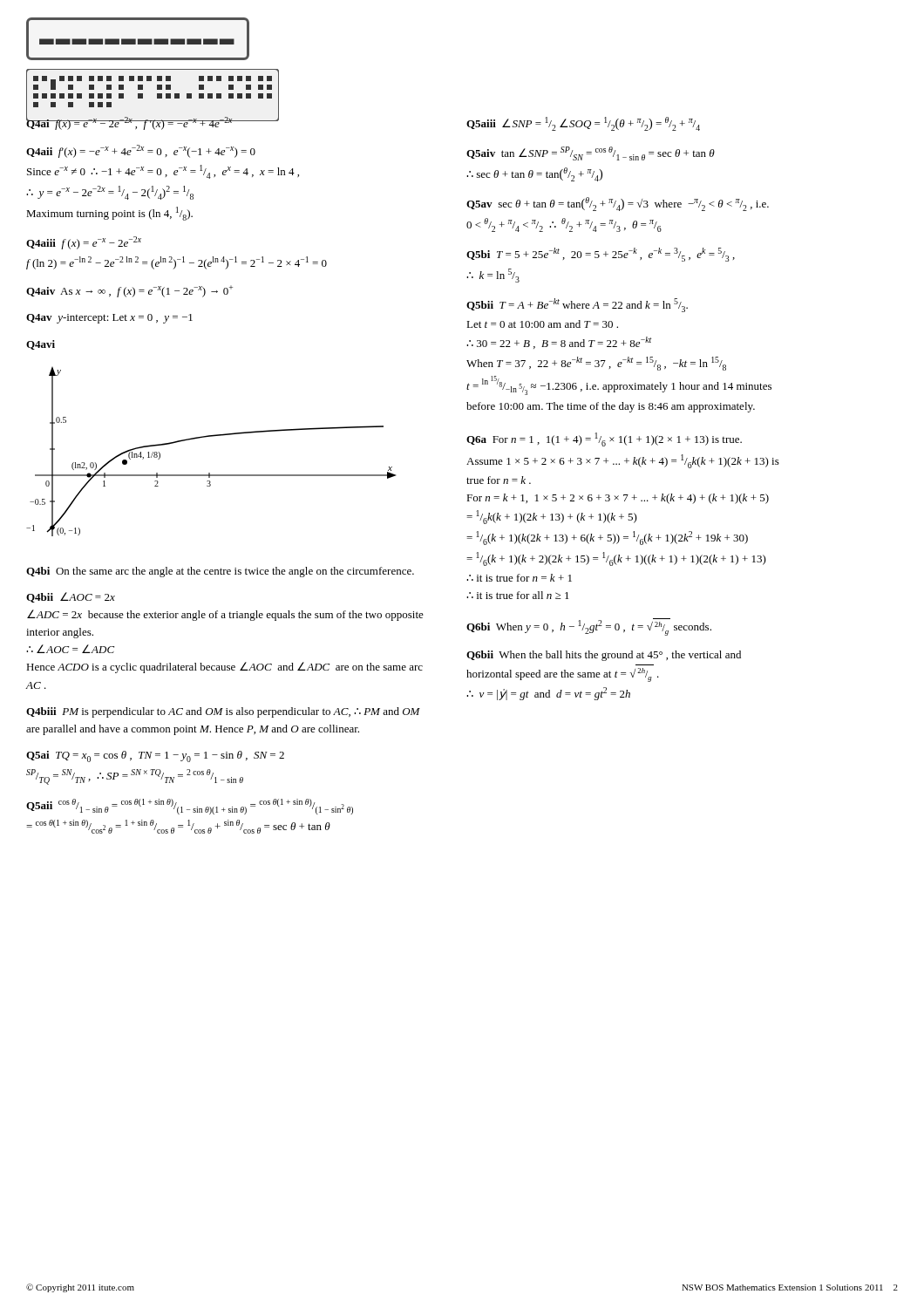This screenshot has width=924, height=1308.
Task: Where is the passage that starts "Q4aiii f (x)"?
Action: [177, 252]
